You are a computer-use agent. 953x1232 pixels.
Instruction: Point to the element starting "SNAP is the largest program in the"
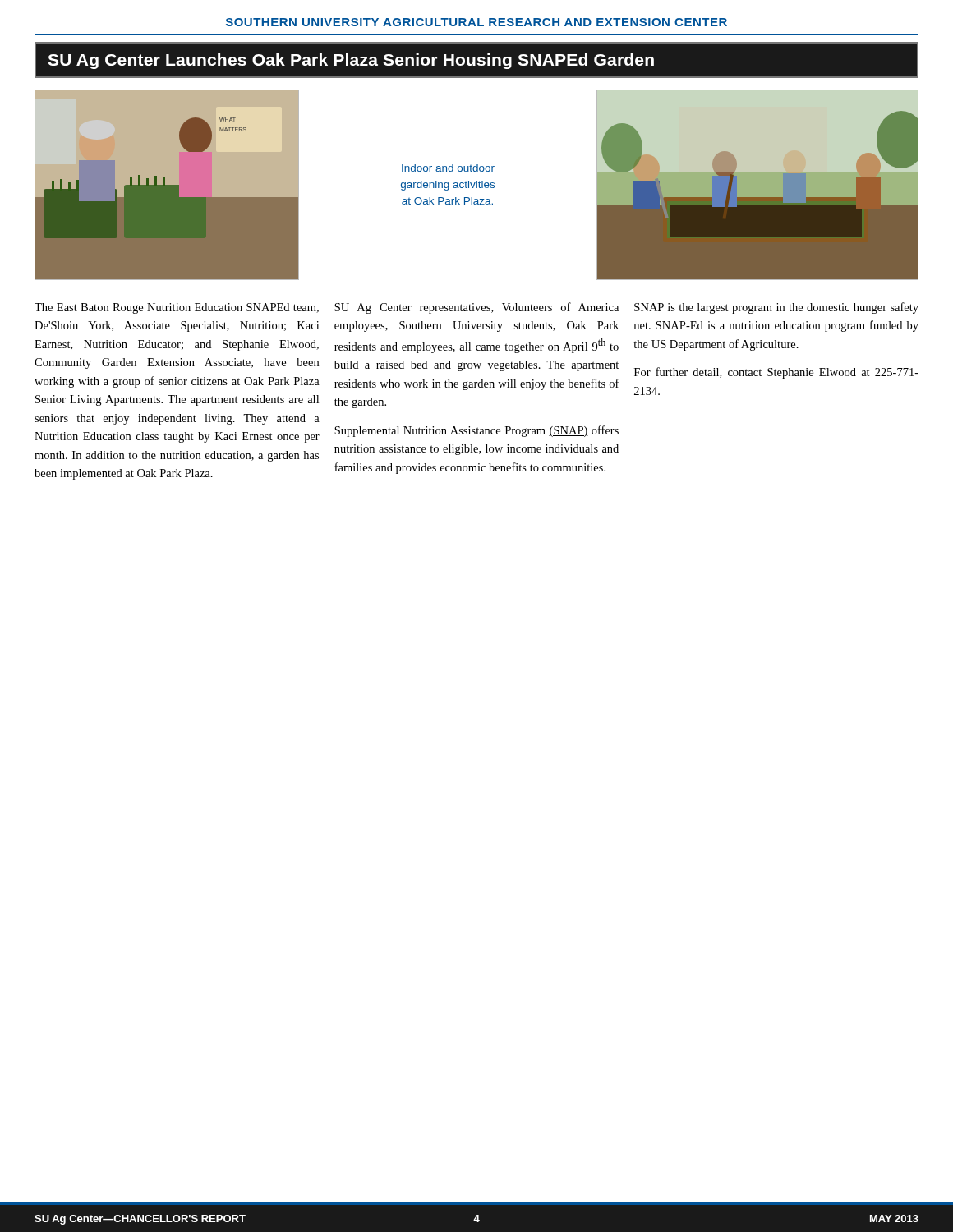[x=776, y=349]
